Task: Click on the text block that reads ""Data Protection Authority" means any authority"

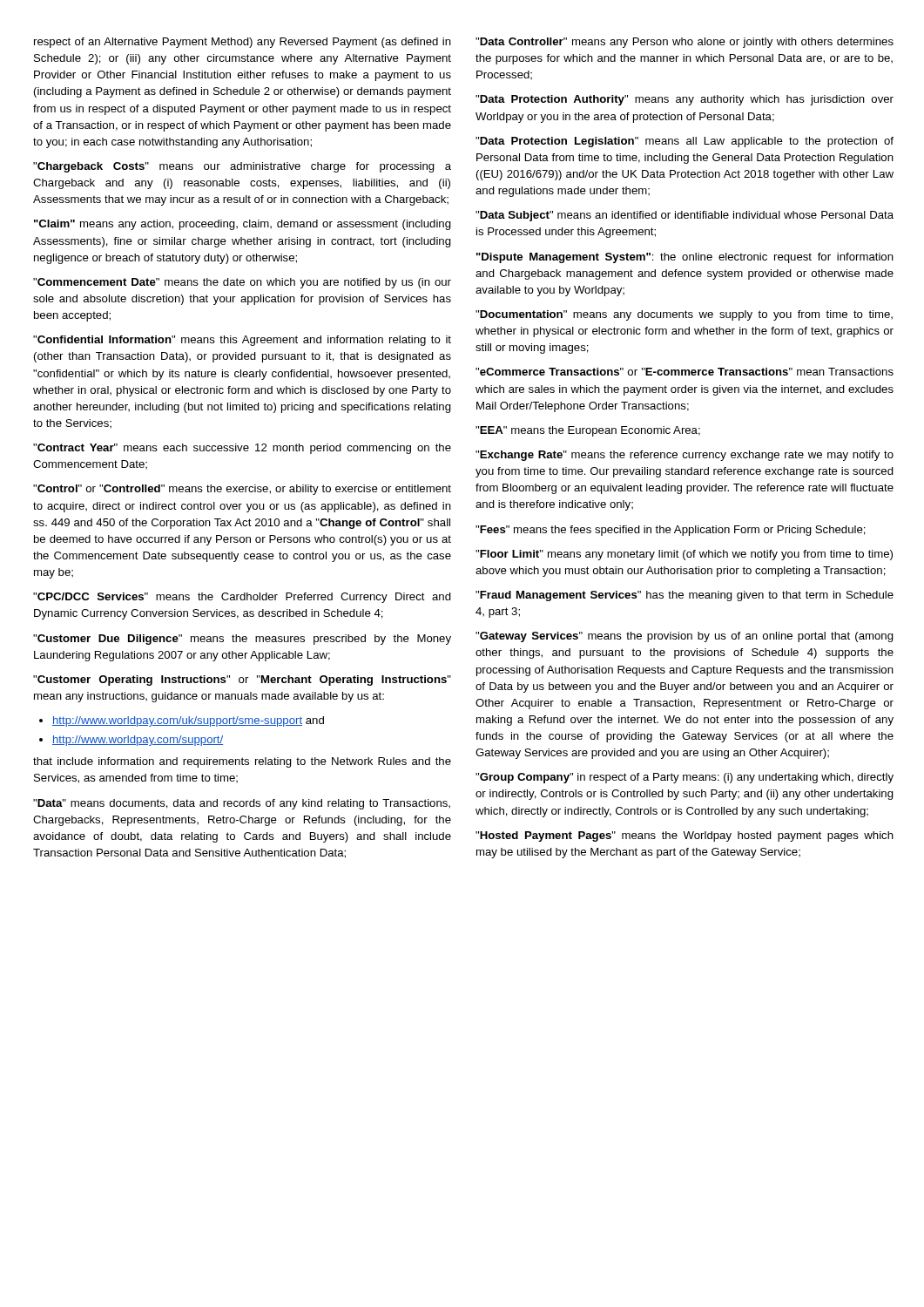Action: pyautogui.click(x=684, y=108)
